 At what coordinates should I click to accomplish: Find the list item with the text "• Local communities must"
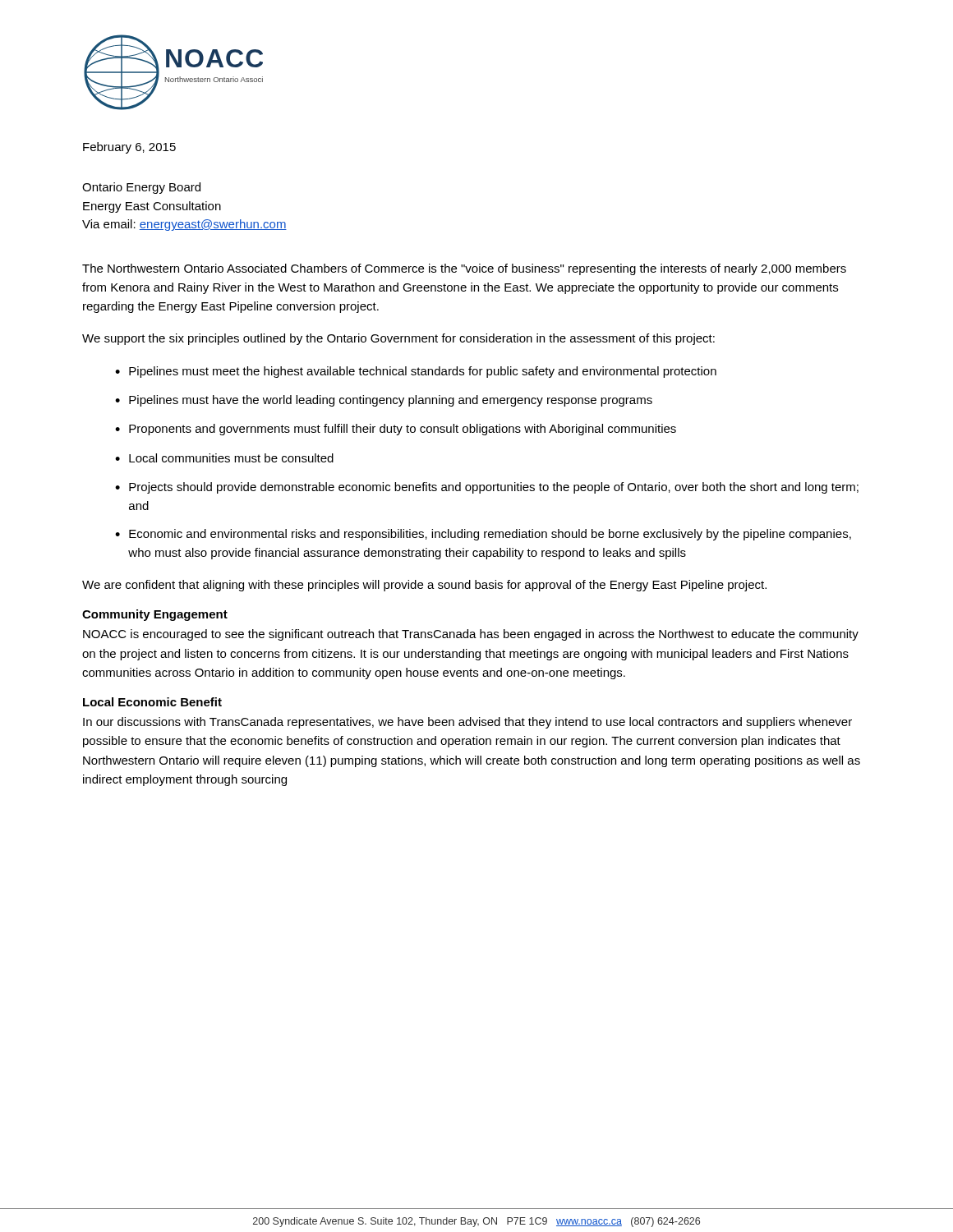224,459
